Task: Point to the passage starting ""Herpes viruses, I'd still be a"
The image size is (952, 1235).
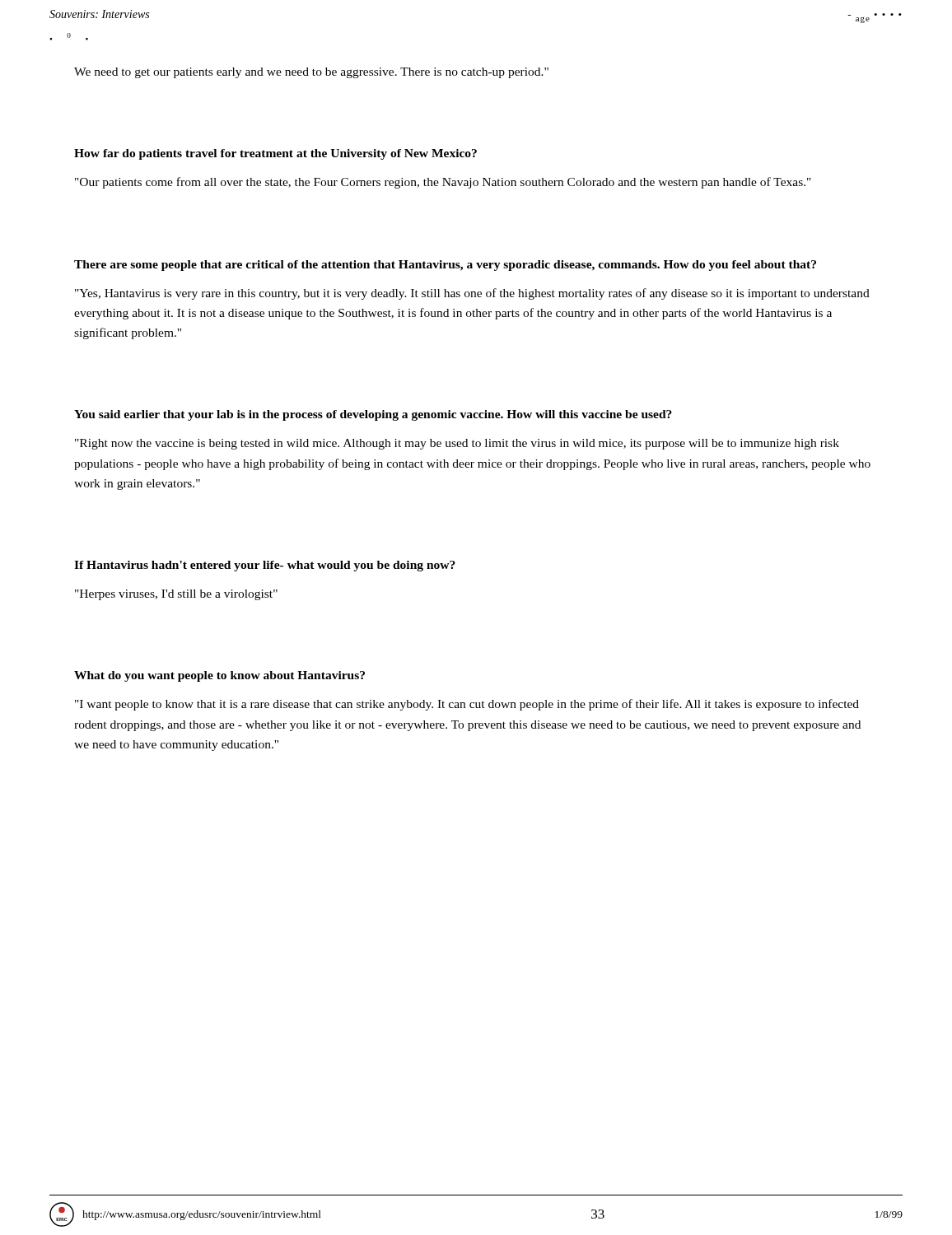Action: coord(176,593)
